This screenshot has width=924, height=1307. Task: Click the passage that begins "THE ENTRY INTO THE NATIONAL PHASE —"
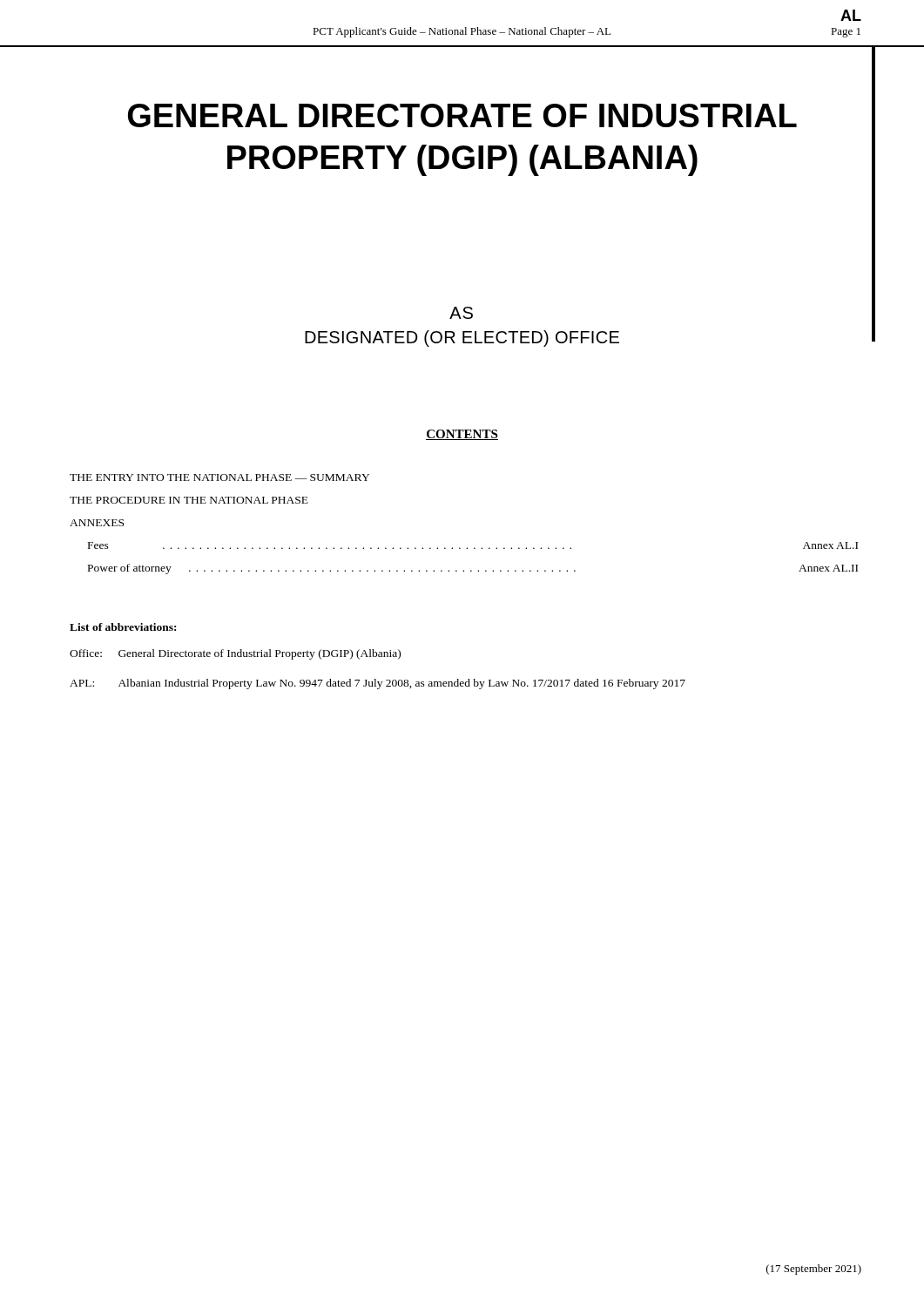point(220,477)
